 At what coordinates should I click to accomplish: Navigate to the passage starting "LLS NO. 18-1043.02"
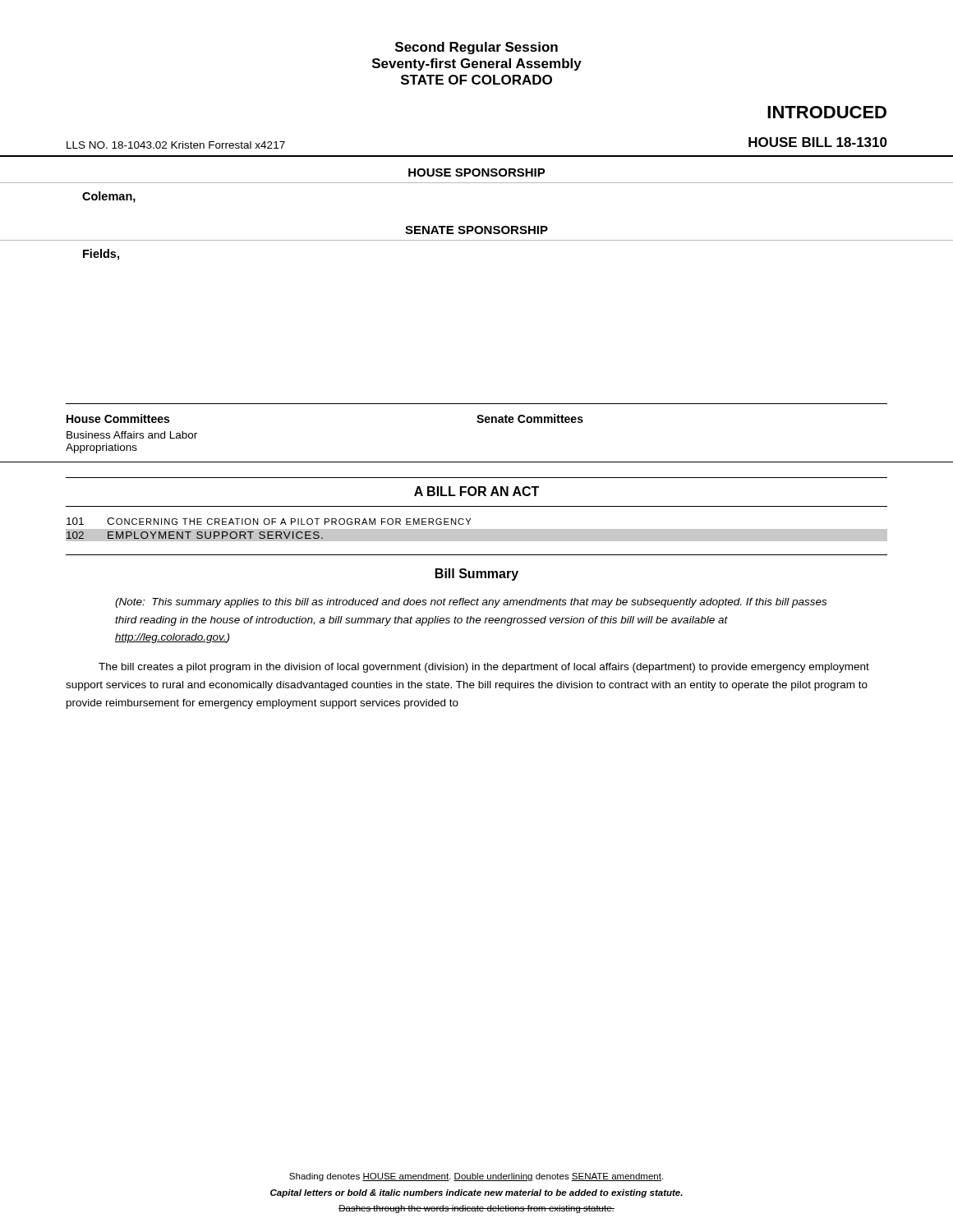175,145
